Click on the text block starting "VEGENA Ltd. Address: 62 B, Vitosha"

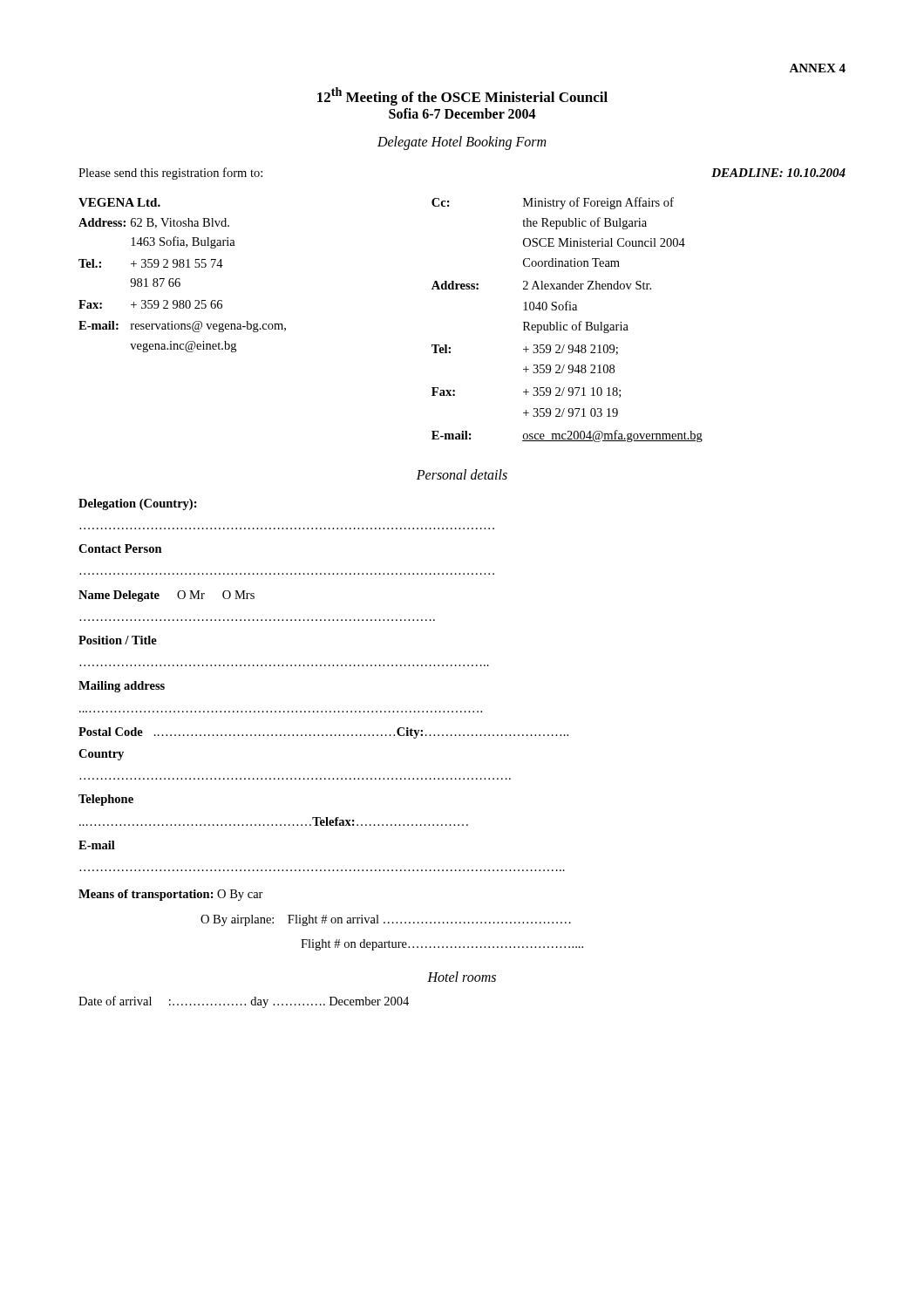click(119, 202)
